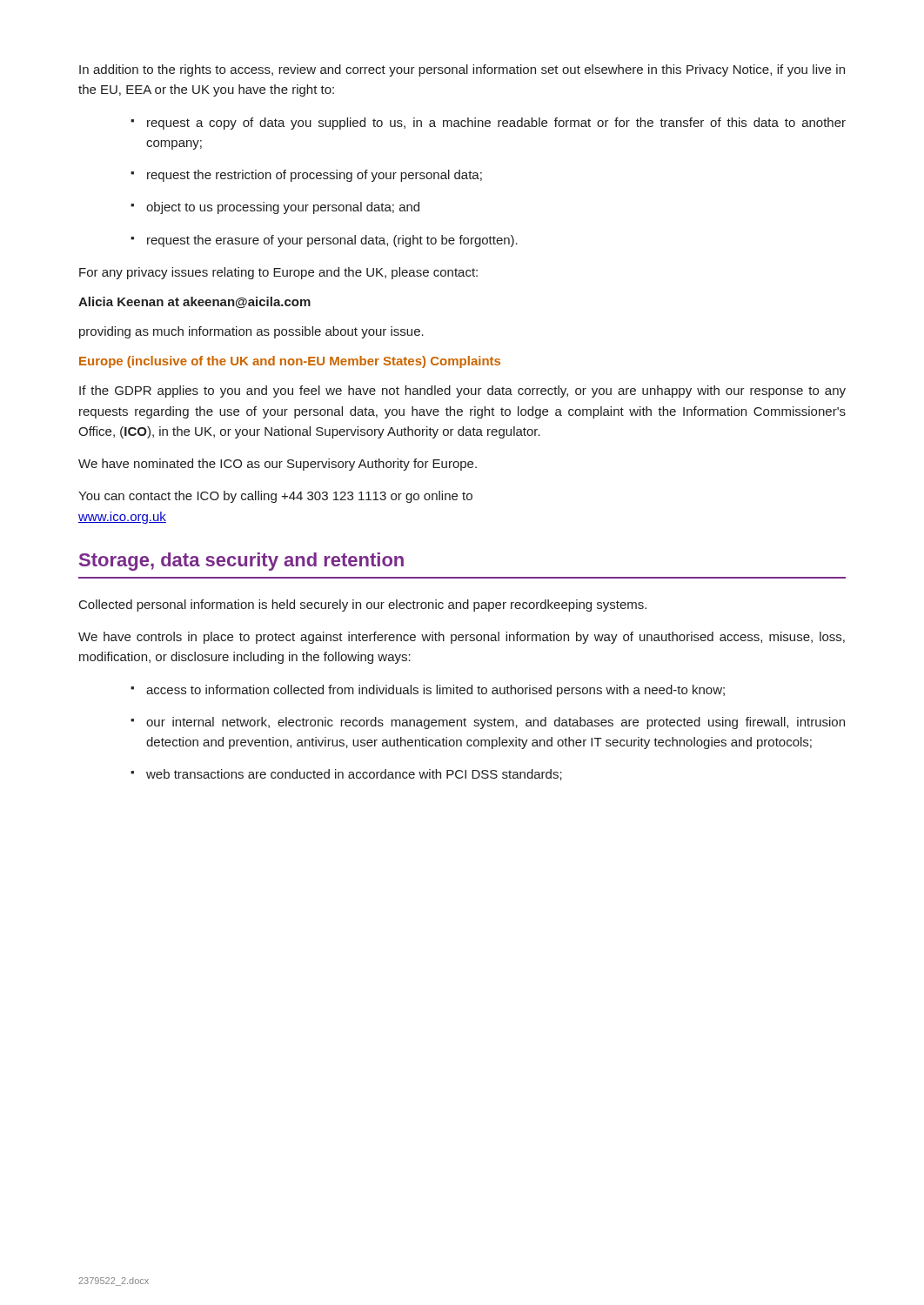Locate the block of text that opens with "▪ web transactions are"
This screenshot has width=924, height=1305.
(x=488, y=774)
